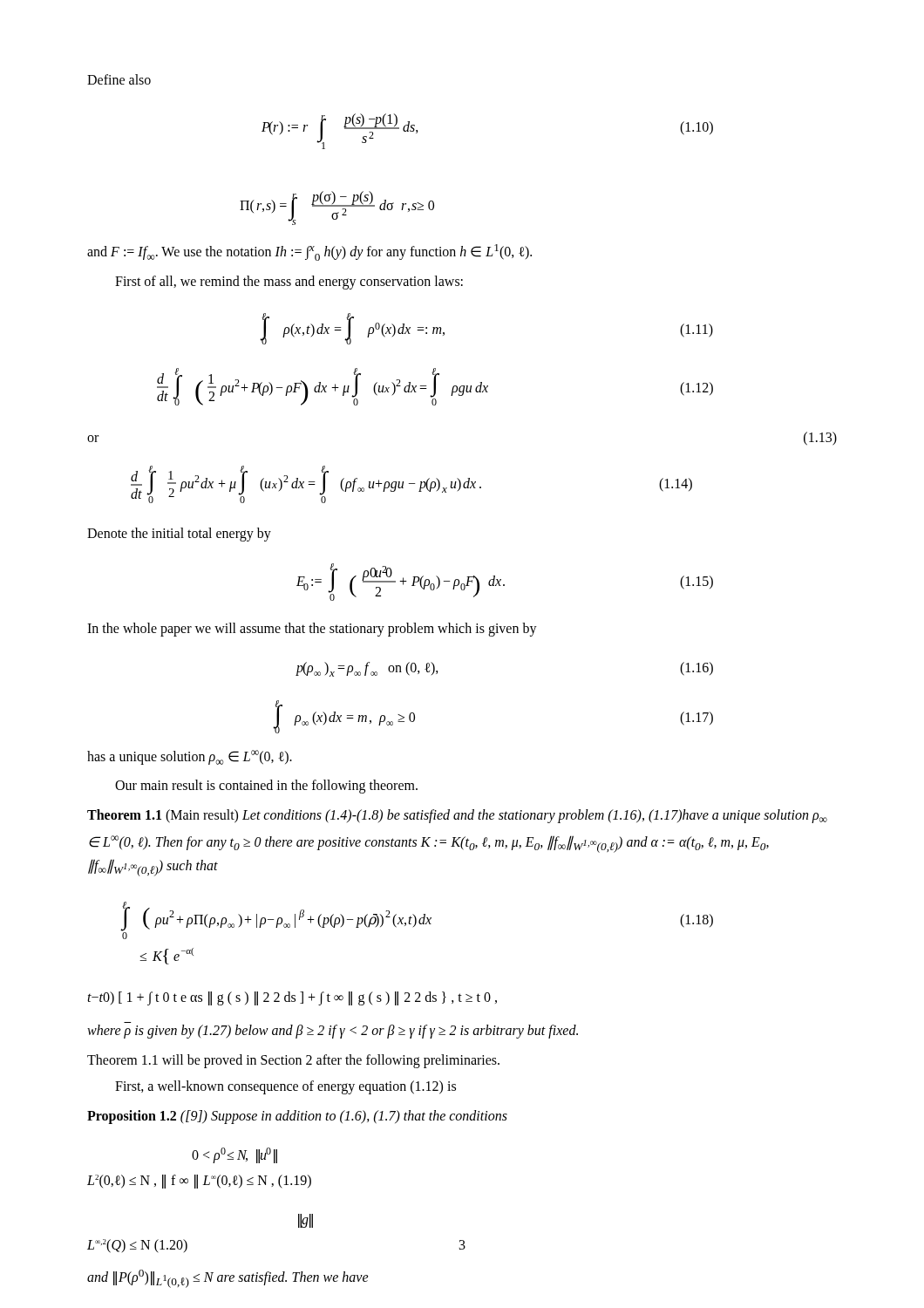Find the text block with the text "where ρ is given by"
The height and width of the screenshot is (1308, 924).
(x=333, y=1030)
